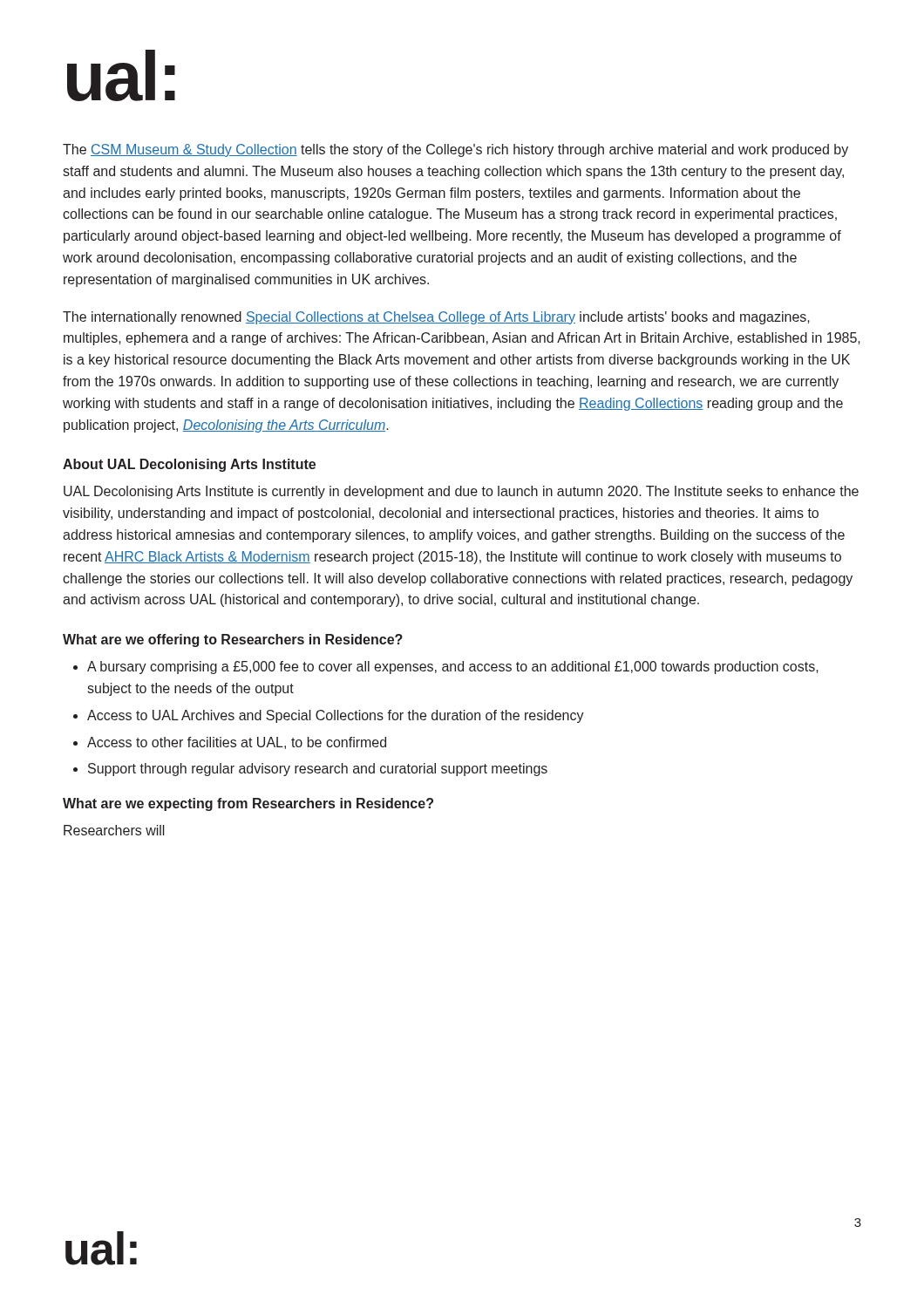
Task: Point to "Researchers will"
Action: (114, 831)
